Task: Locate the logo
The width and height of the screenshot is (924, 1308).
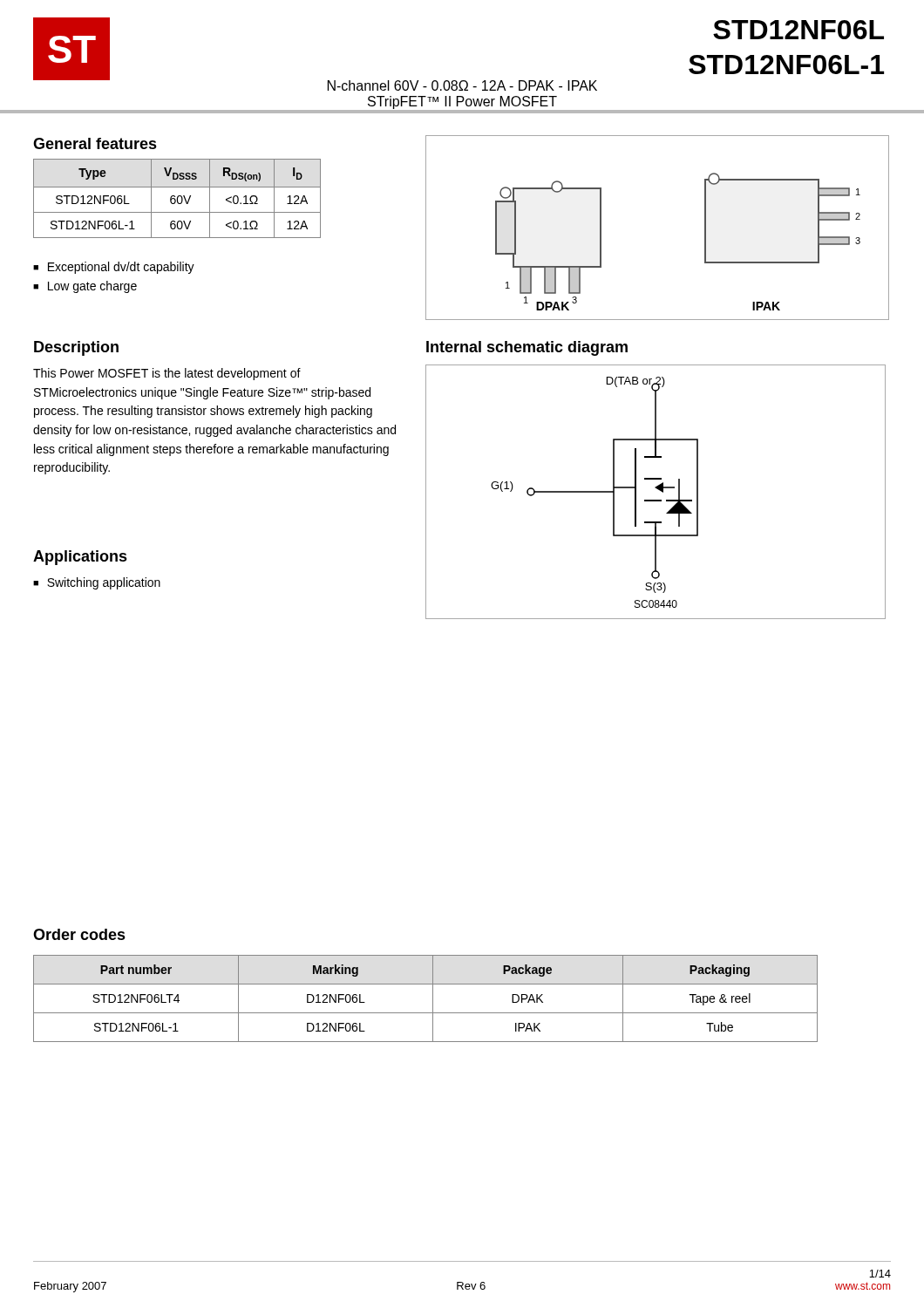Action: pyautogui.click(x=71, y=49)
